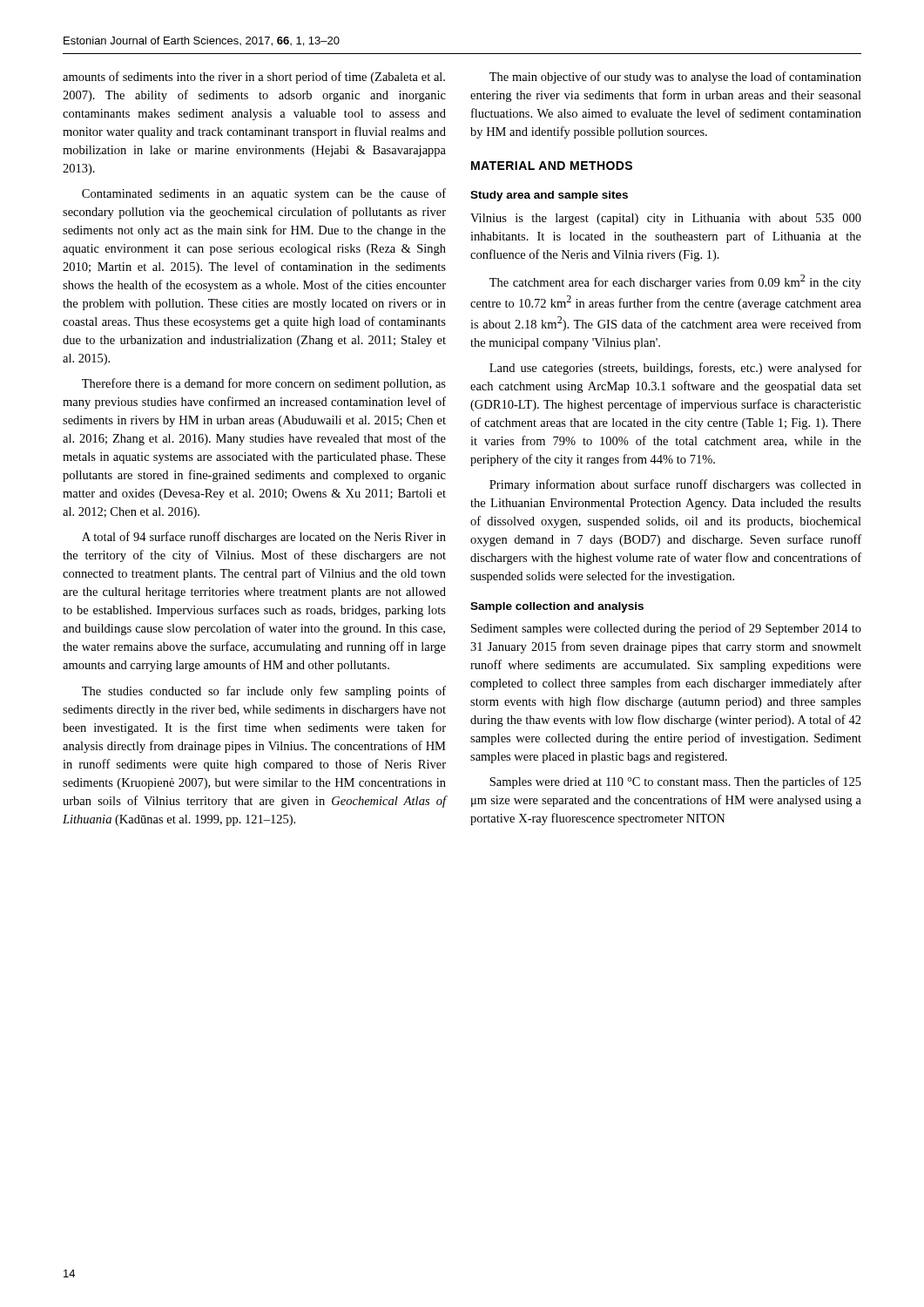The image size is (924, 1307).
Task: Point to the text starting "amounts of sediments into"
Action: pyautogui.click(x=254, y=123)
